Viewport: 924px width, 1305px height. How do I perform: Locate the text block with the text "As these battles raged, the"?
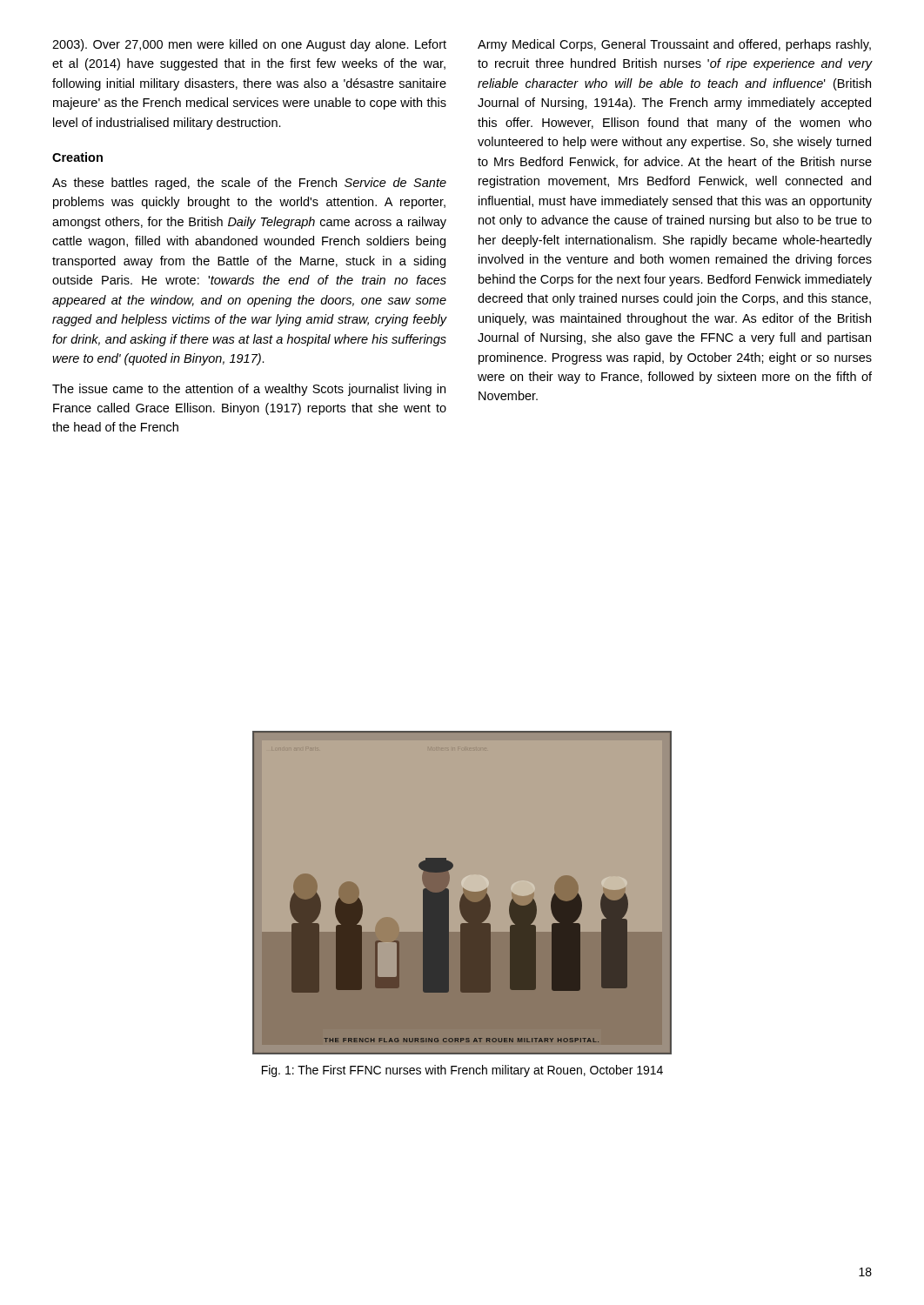pyautogui.click(x=249, y=305)
